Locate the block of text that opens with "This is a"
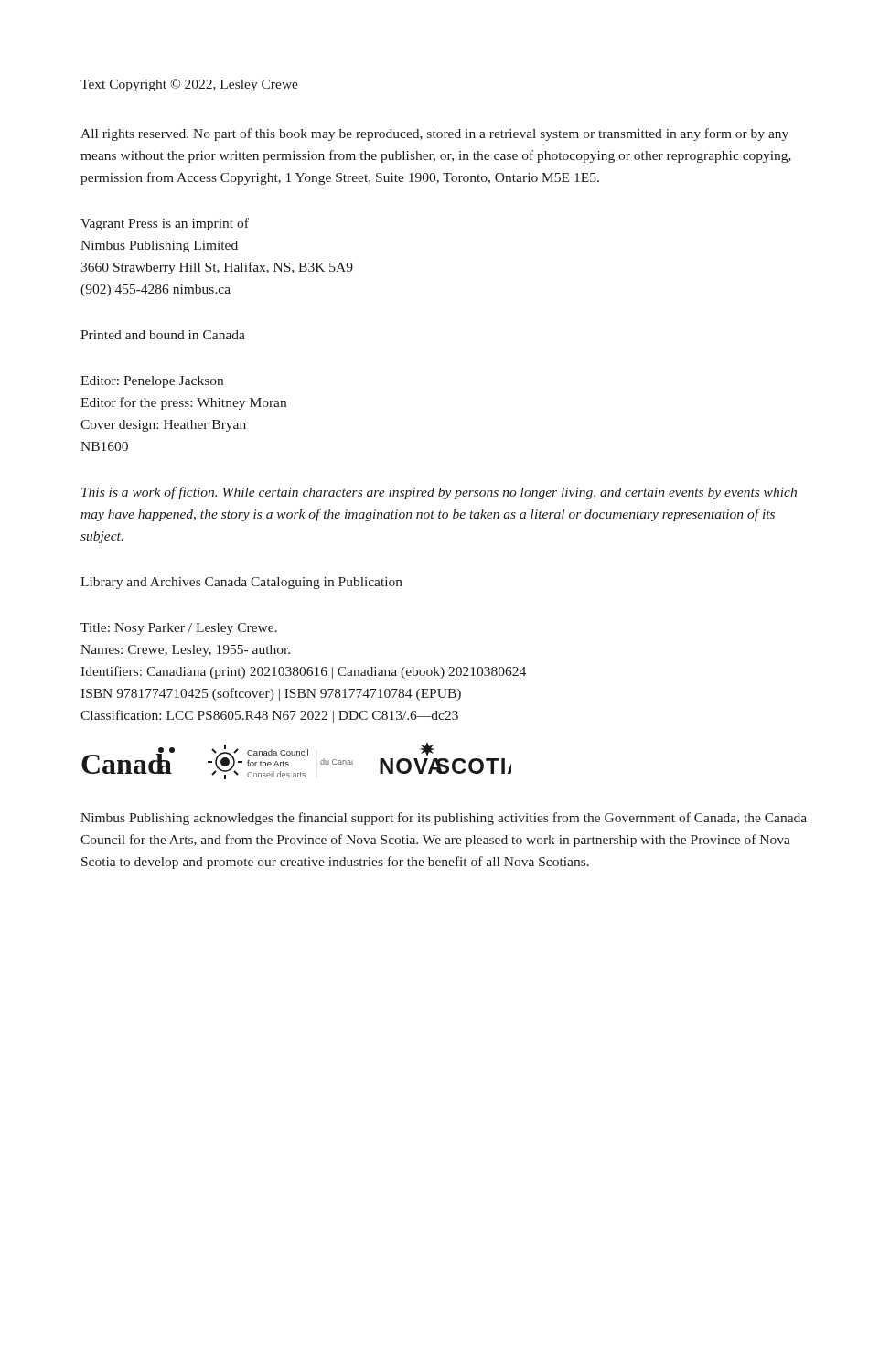890x1372 pixels. click(445, 514)
